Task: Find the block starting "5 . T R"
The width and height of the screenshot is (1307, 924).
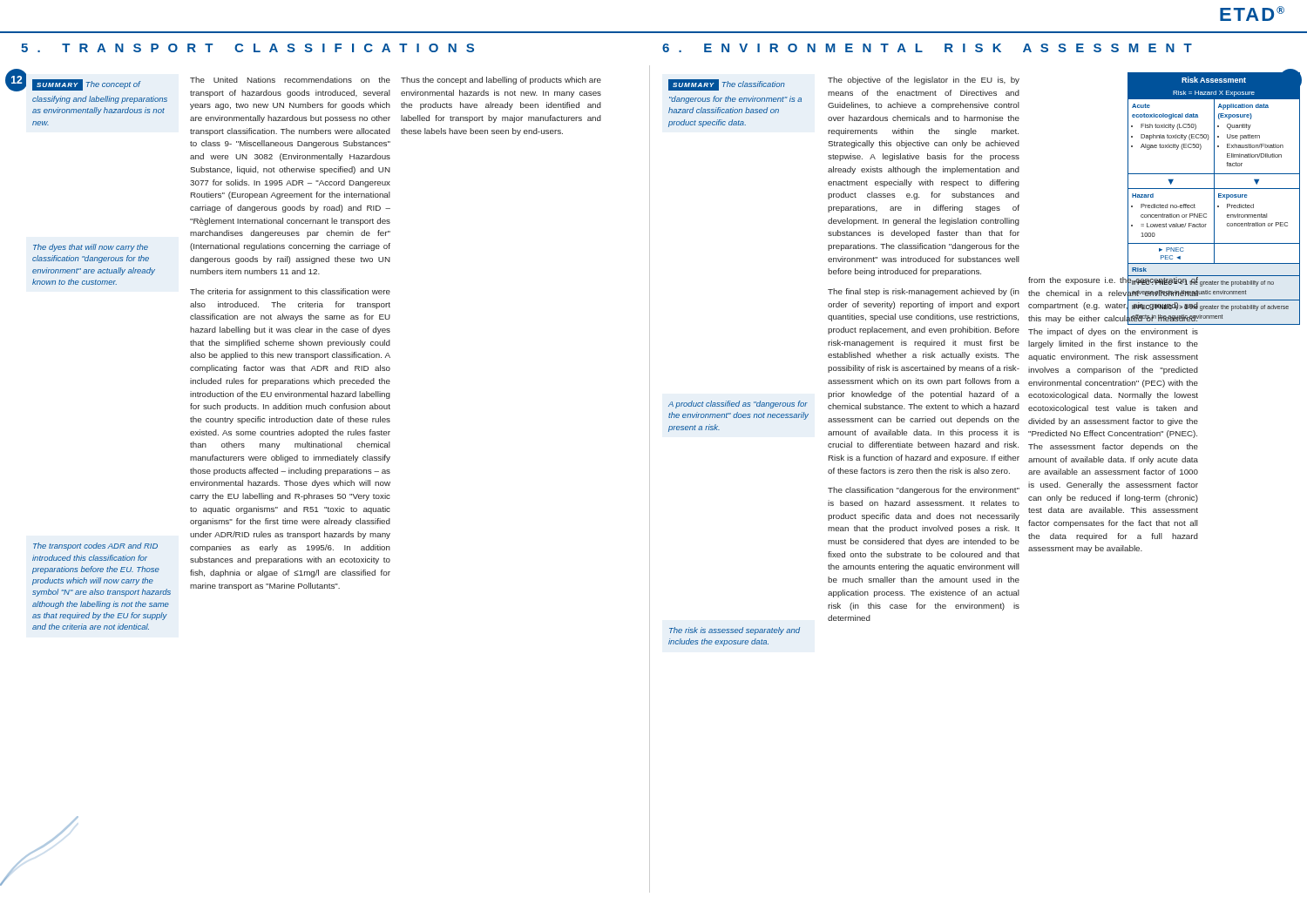Action: [249, 47]
